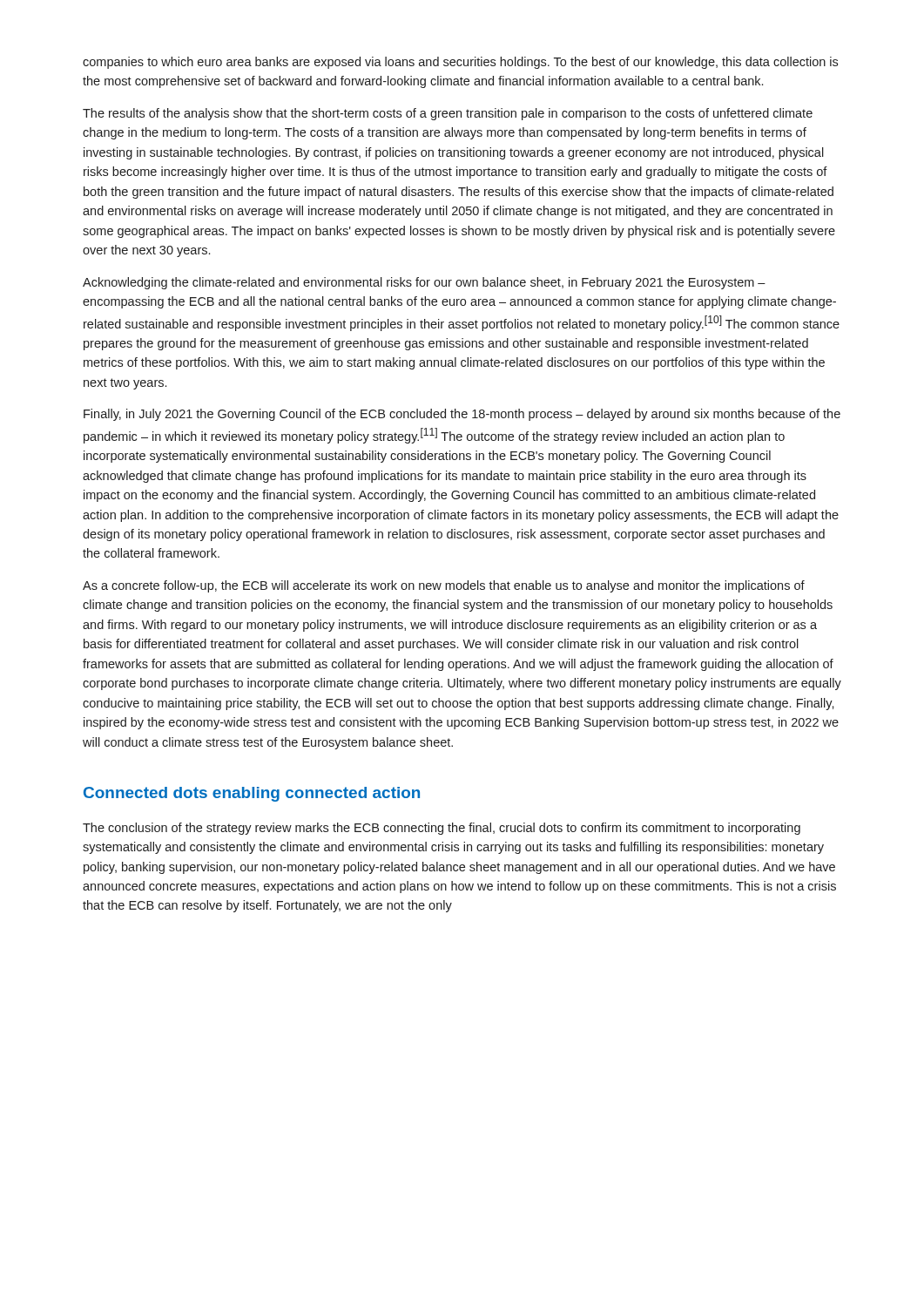Point to the text starting "The conclusion of the strategy review marks"
The width and height of the screenshot is (924, 1307).
click(x=460, y=867)
